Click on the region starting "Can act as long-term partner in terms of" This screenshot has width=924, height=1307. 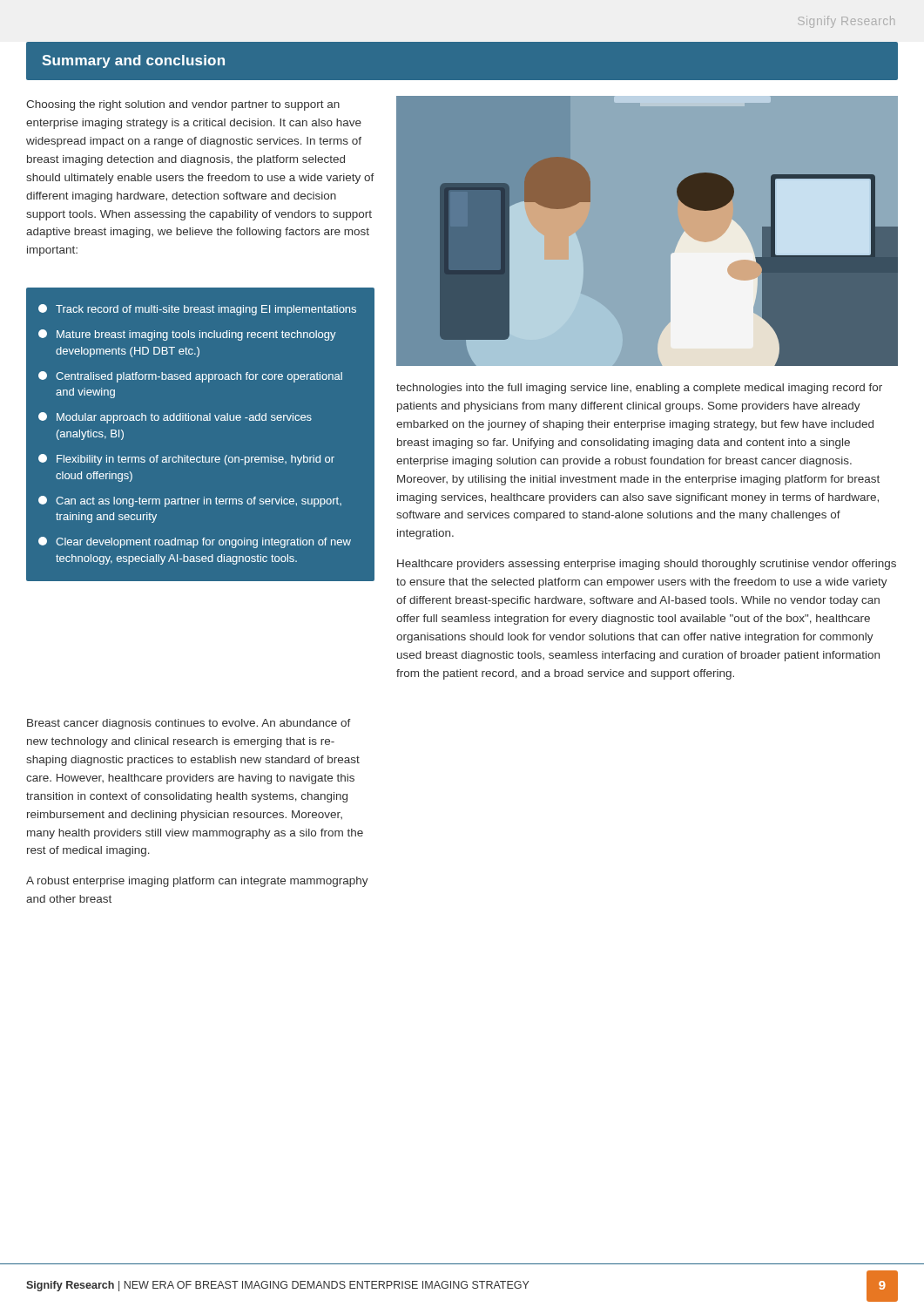(199, 509)
